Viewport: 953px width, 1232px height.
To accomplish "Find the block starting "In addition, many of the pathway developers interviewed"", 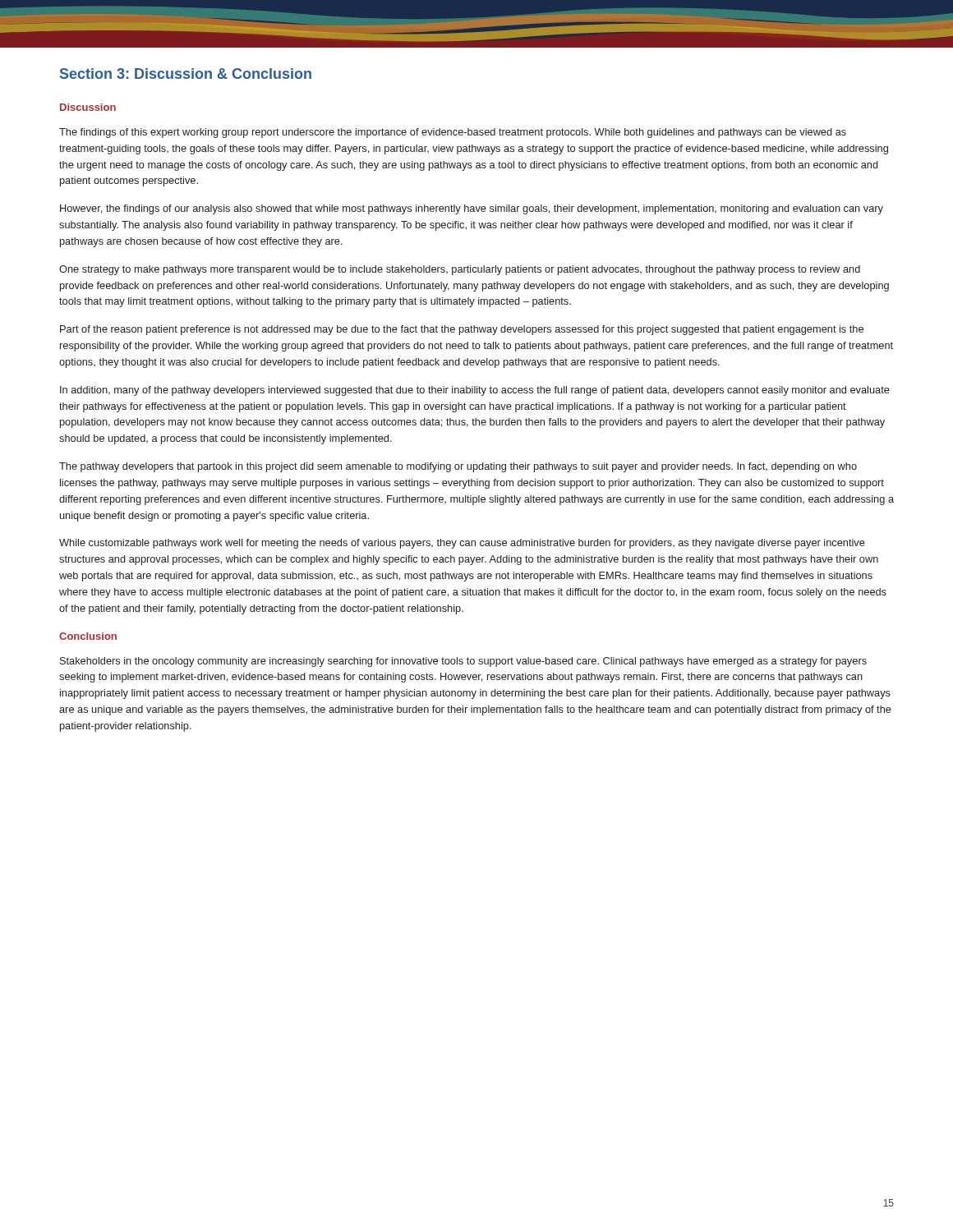I will 474,414.
